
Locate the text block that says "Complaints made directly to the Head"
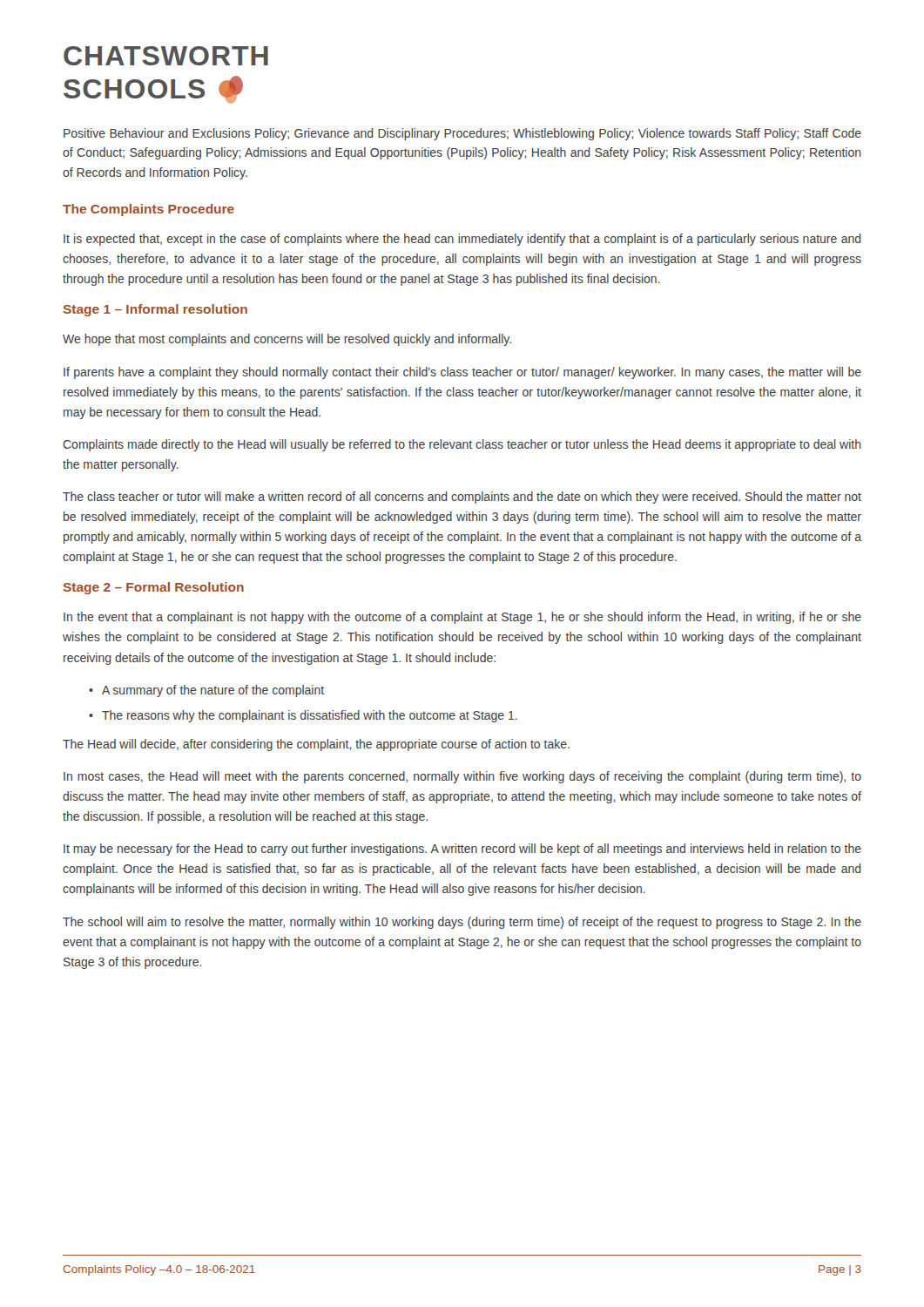[x=462, y=454]
